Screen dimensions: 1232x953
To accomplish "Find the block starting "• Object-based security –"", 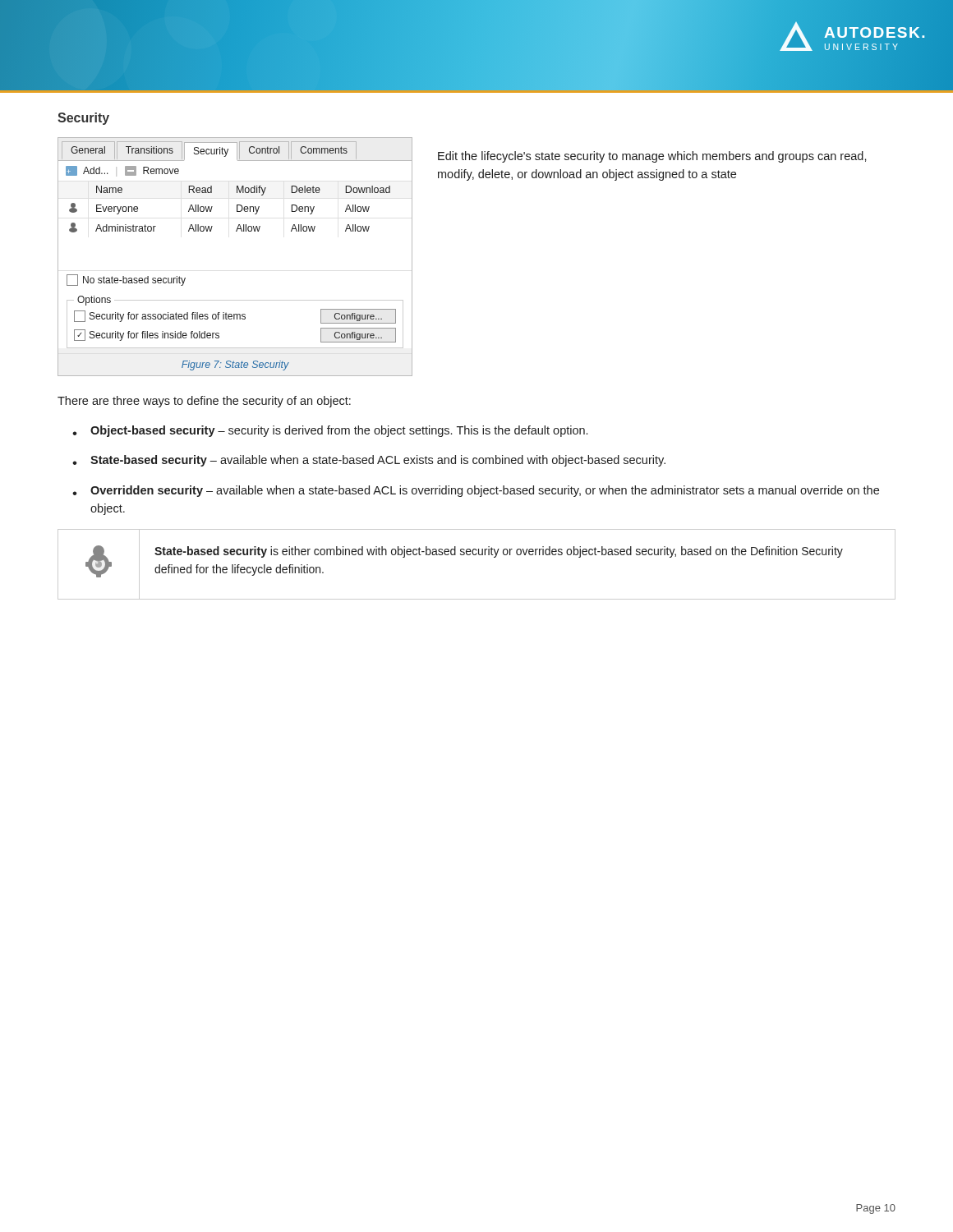I will [331, 433].
